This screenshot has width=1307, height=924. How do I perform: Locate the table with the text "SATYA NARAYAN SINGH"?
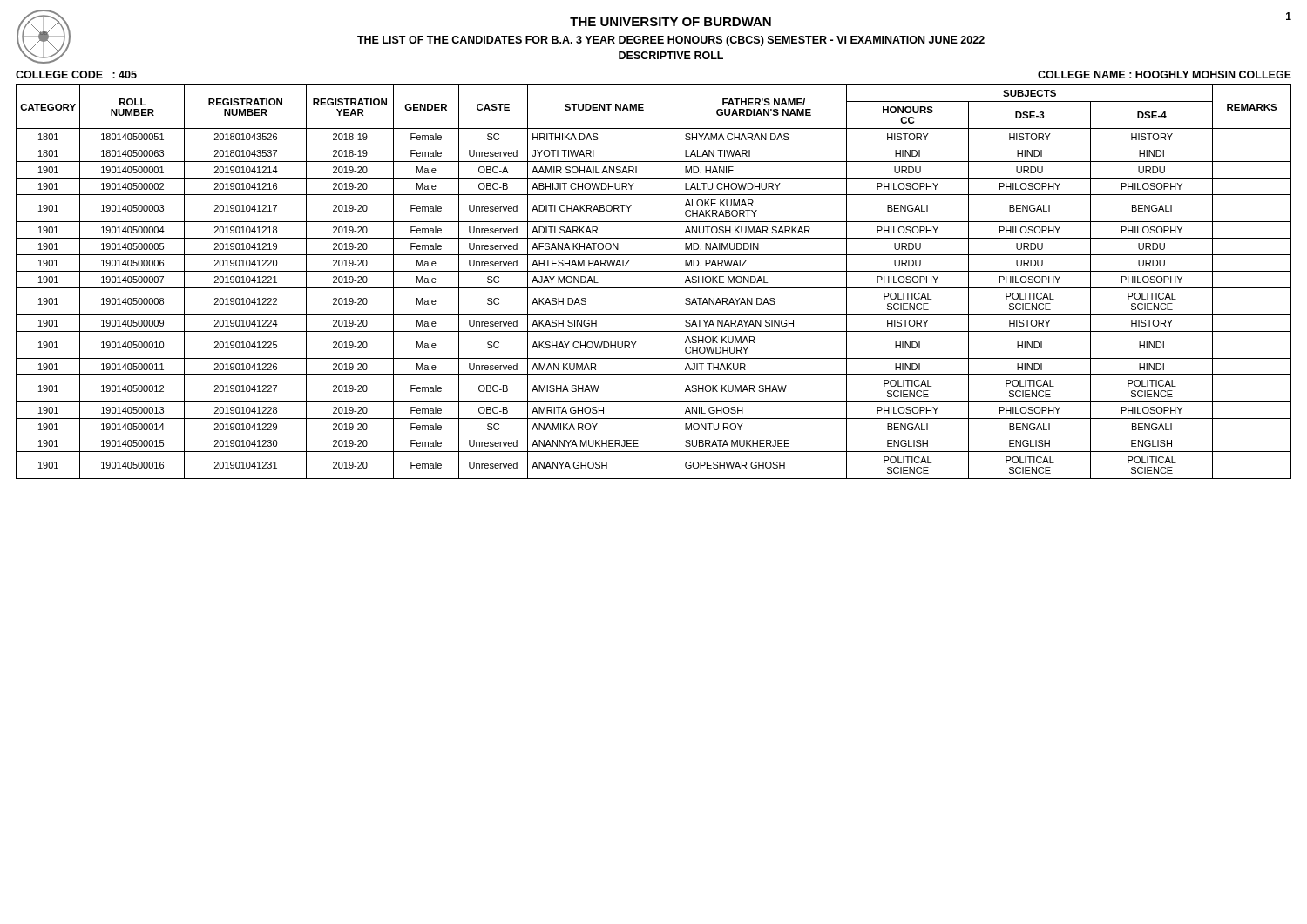[x=654, y=282]
